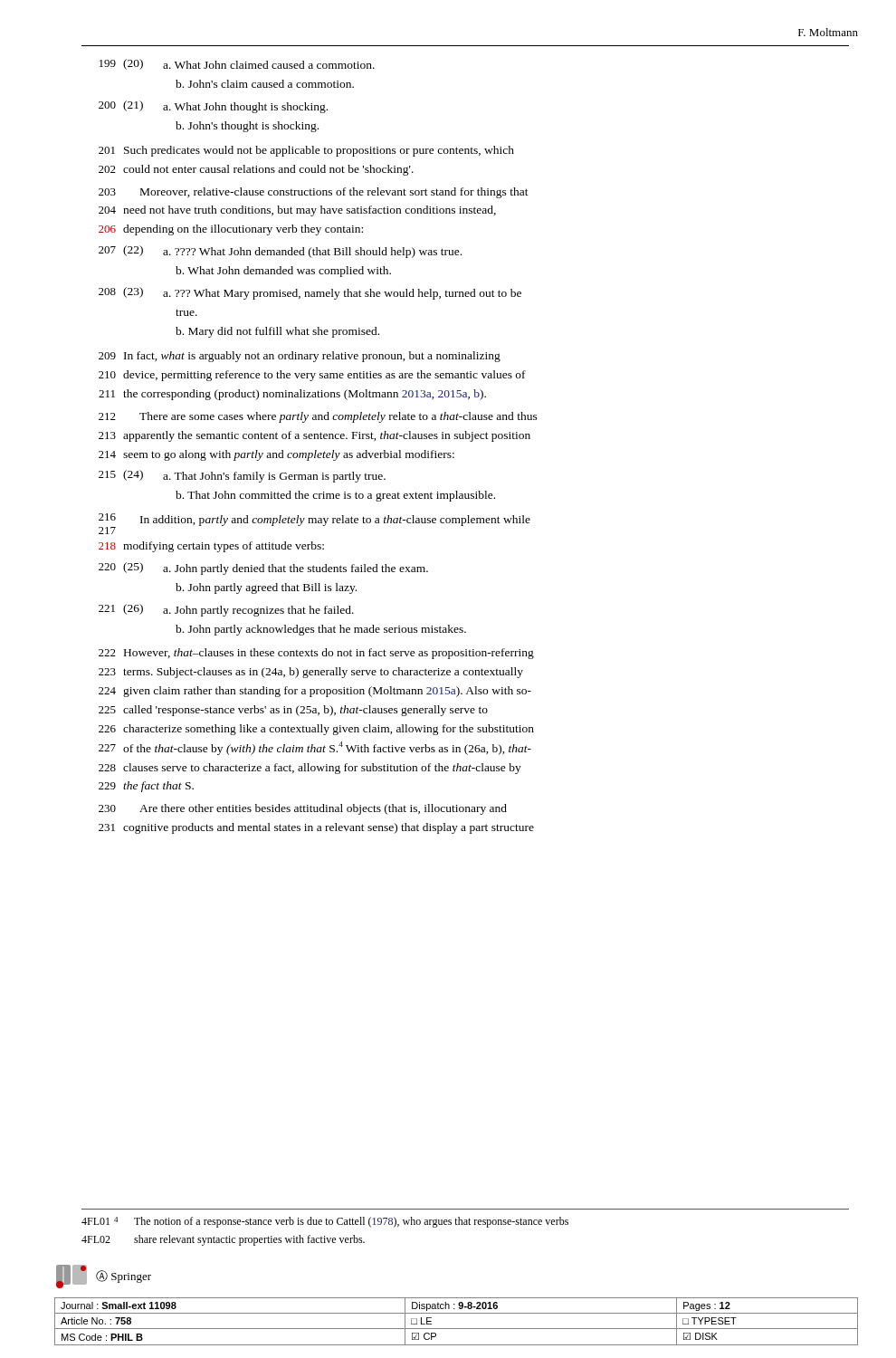896x1358 pixels.
Task: Click the passage that begins "222However, that–clauses in these"
Action: tap(465, 720)
